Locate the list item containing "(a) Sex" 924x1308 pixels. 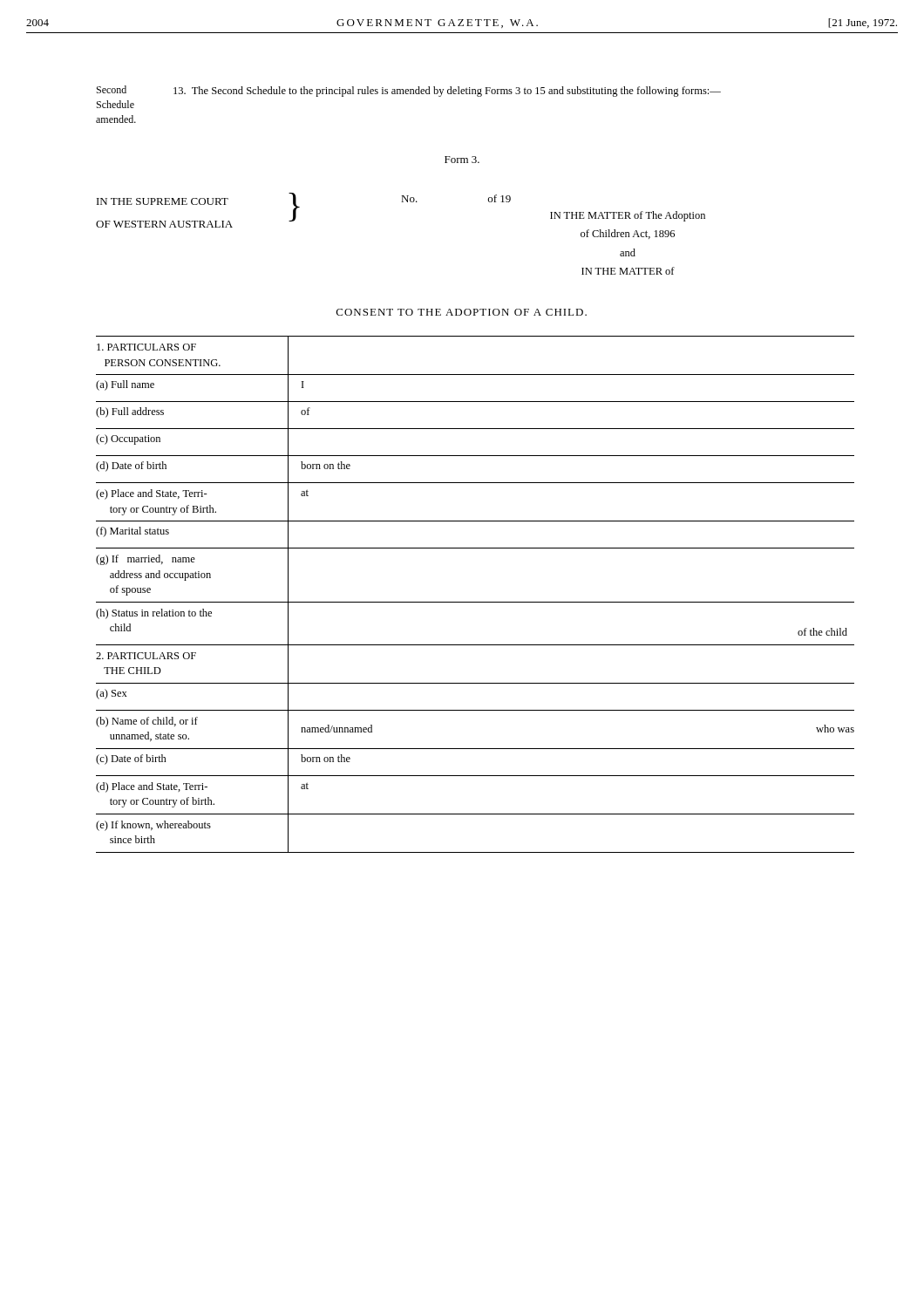tap(475, 696)
